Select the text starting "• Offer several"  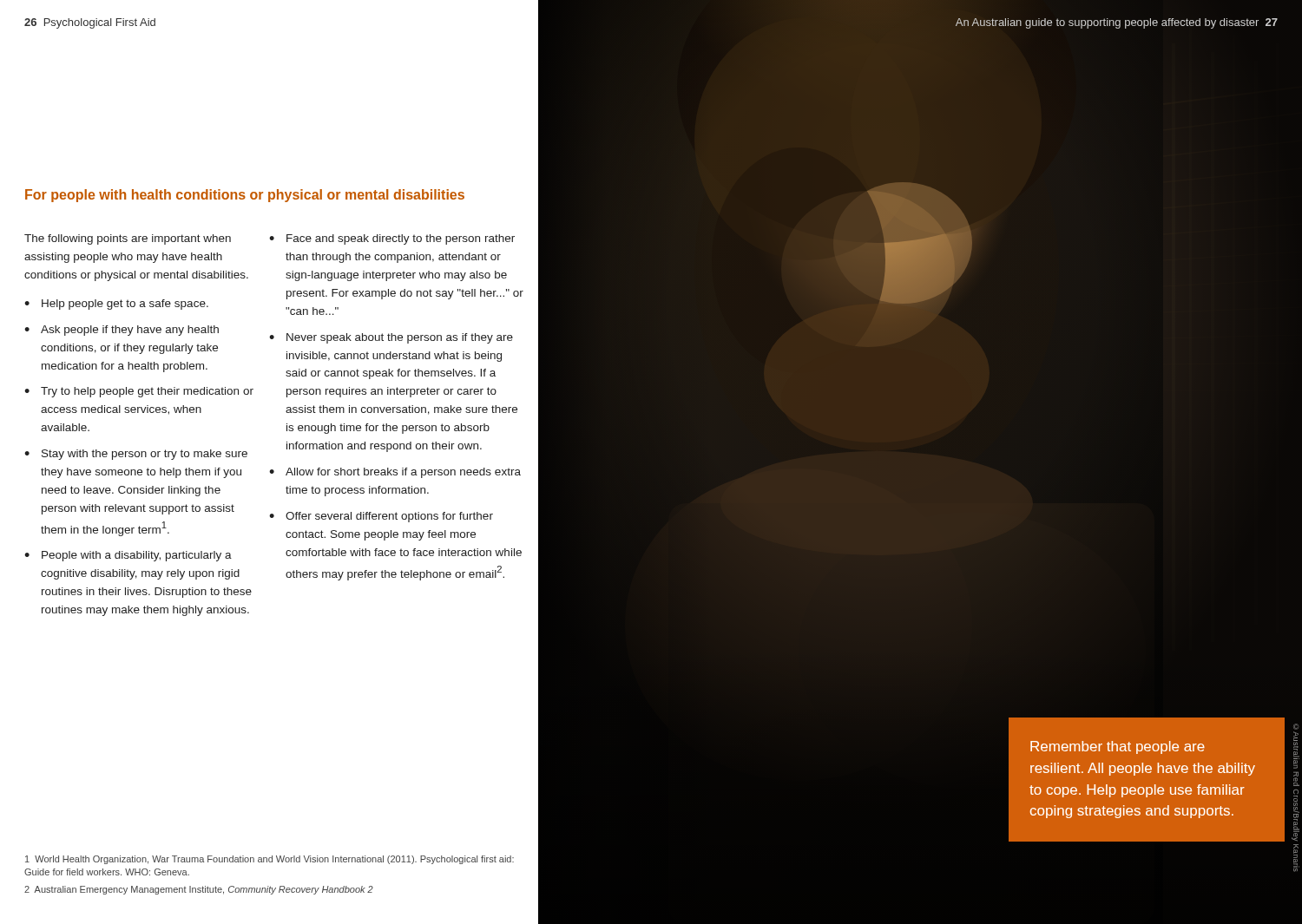(397, 545)
